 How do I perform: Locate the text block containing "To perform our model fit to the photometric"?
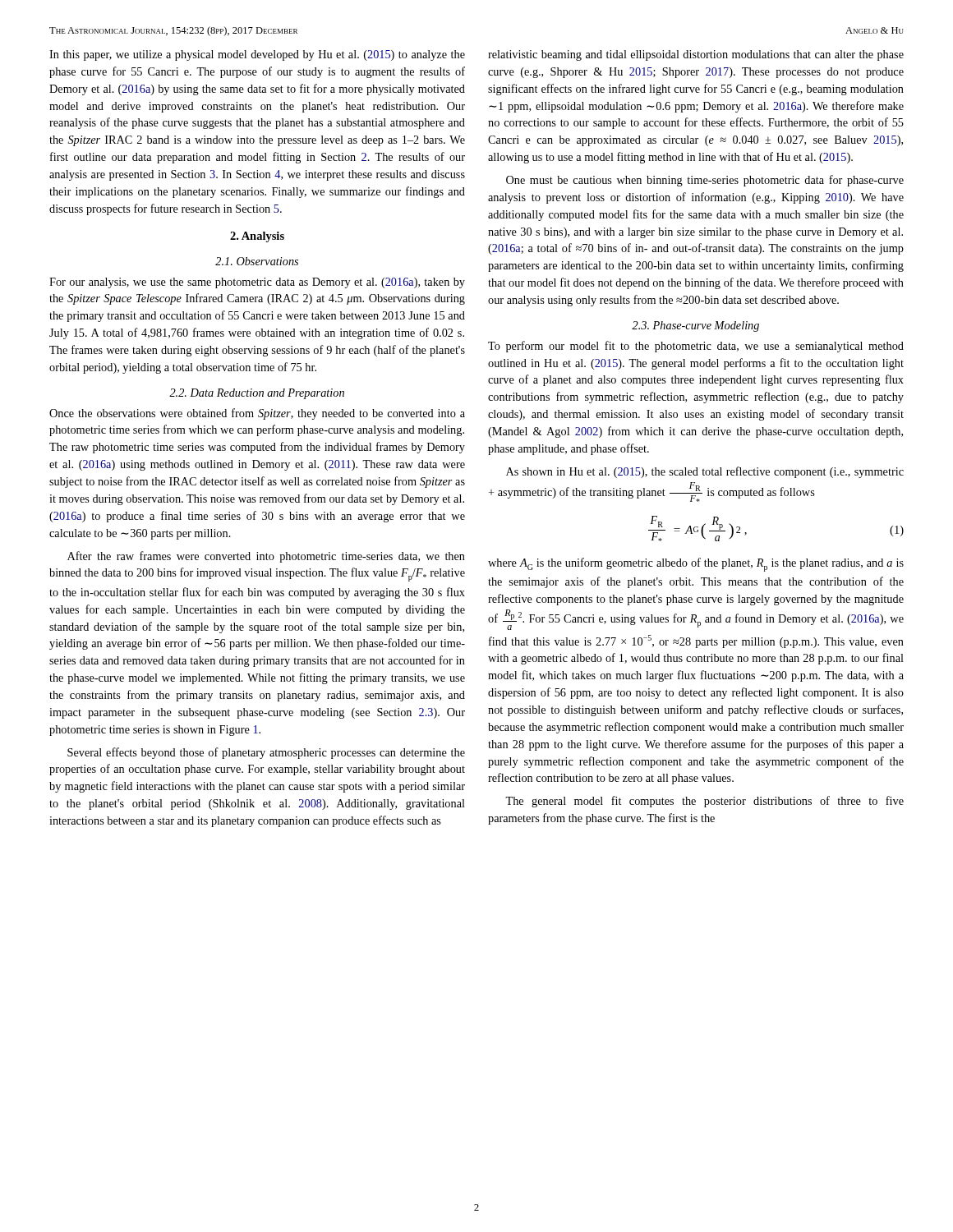pos(696,397)
